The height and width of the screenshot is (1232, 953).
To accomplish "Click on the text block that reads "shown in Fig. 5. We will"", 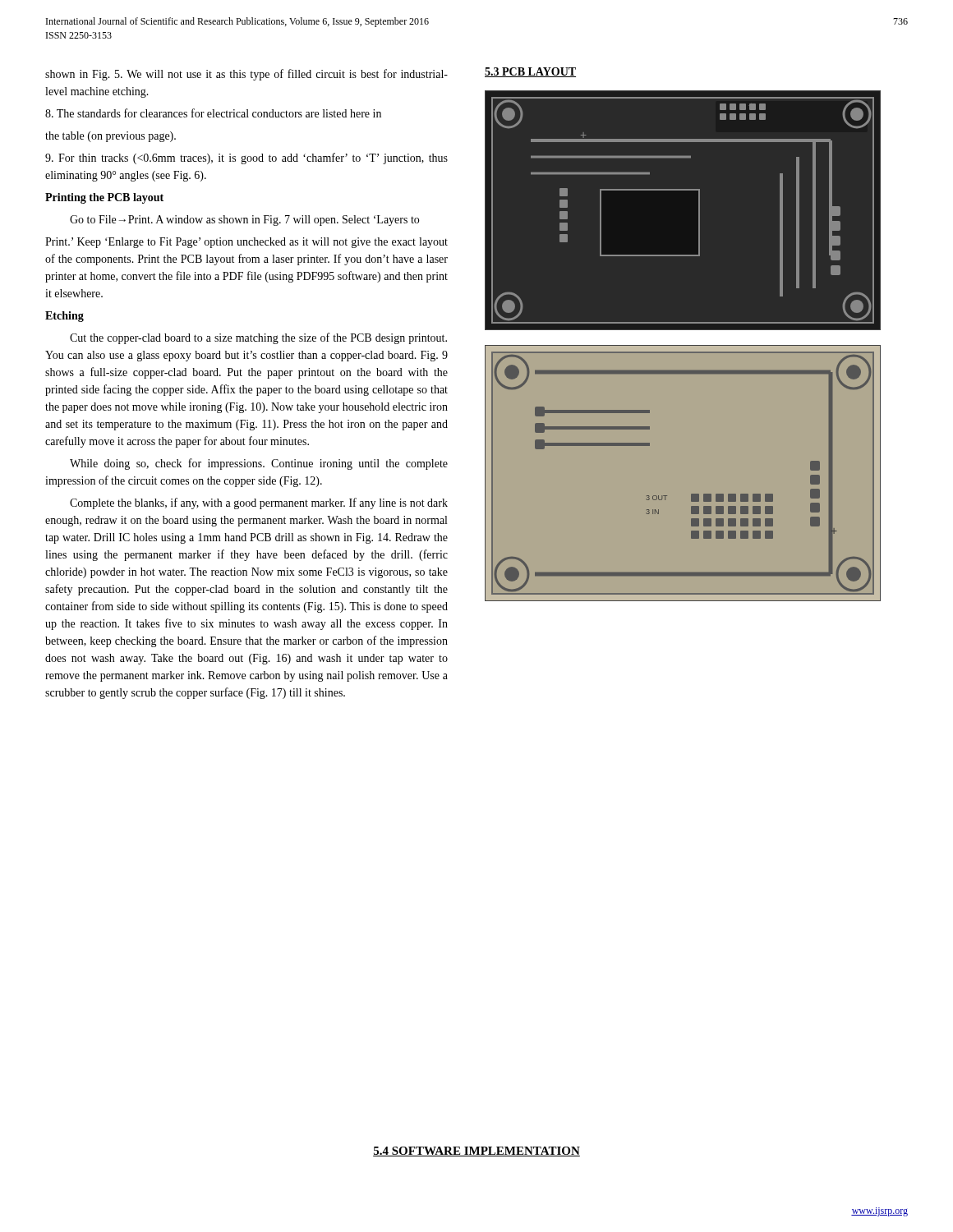I will pos(246,83).
